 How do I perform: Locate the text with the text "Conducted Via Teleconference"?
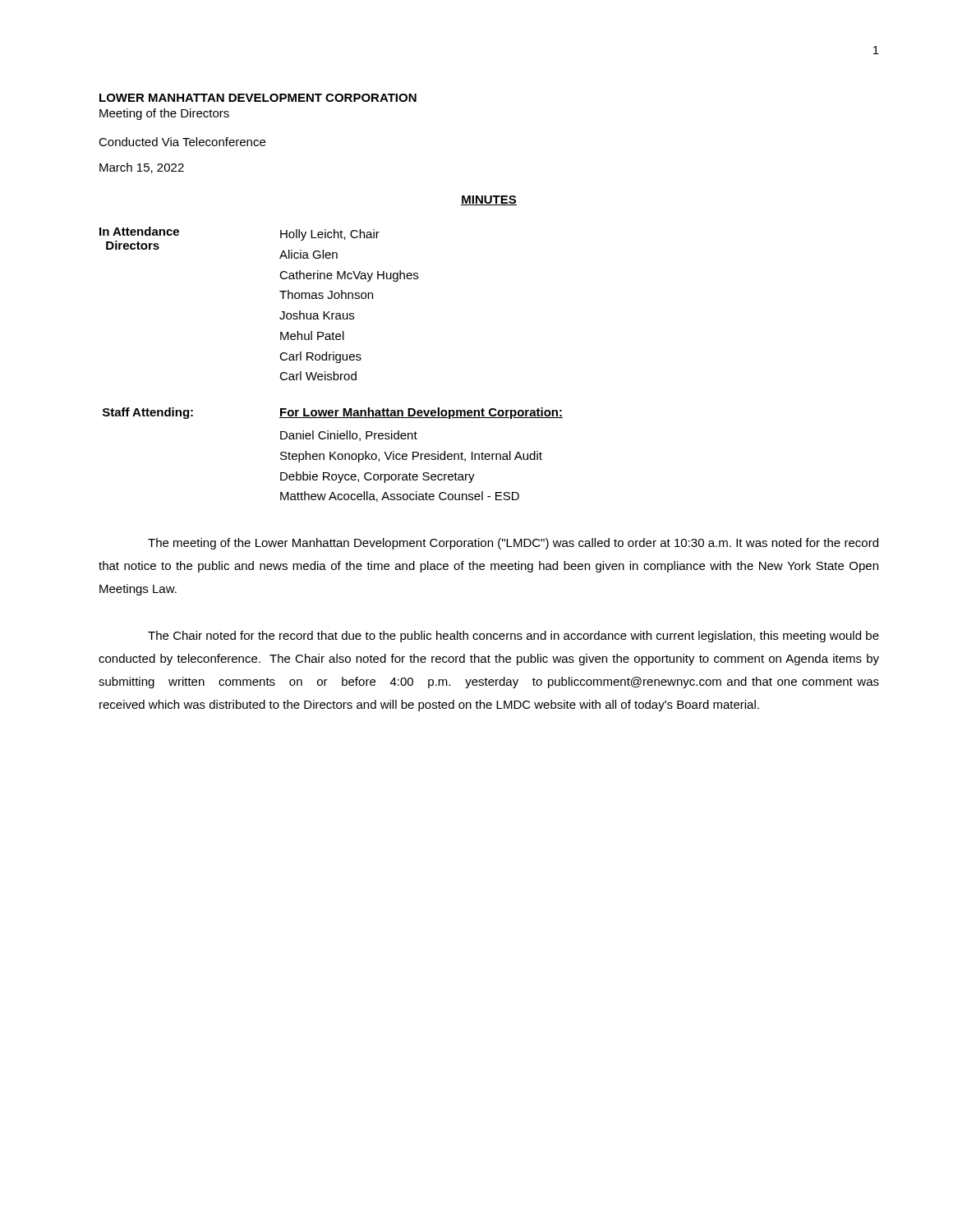tap(182, 142)
